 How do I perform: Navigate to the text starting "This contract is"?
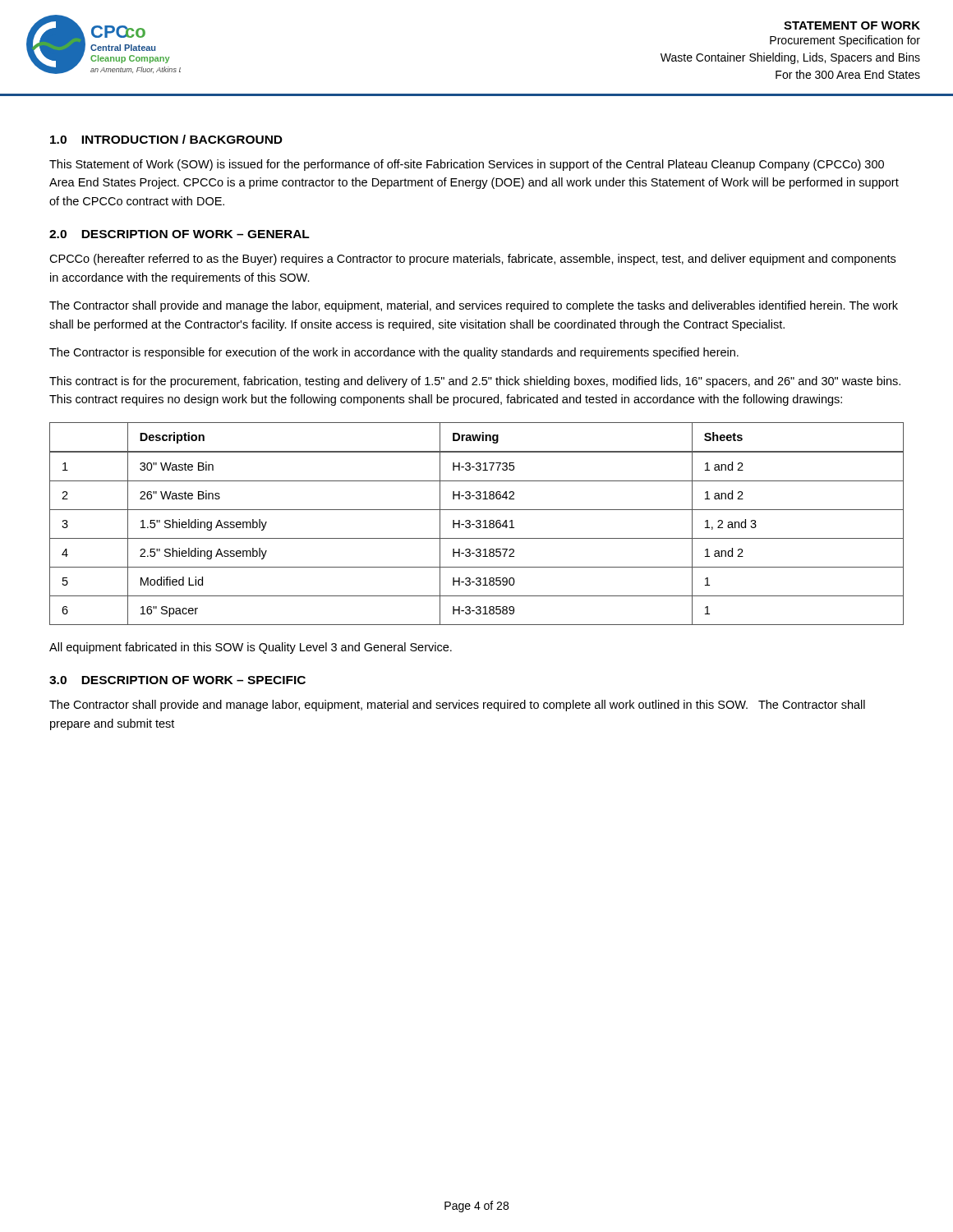tap(475, 390)
